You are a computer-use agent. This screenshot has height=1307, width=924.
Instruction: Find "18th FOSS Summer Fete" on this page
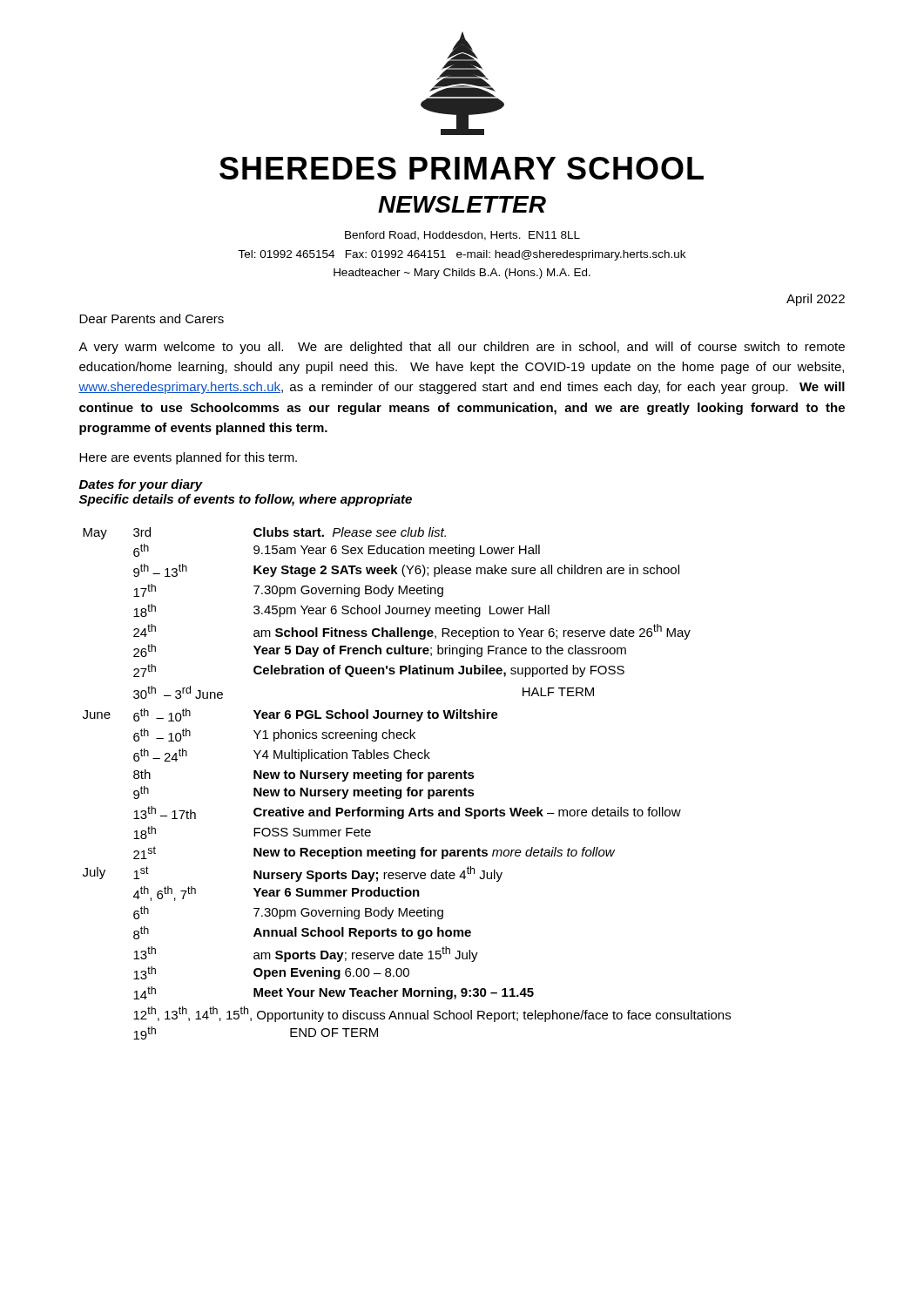[252, 833]
